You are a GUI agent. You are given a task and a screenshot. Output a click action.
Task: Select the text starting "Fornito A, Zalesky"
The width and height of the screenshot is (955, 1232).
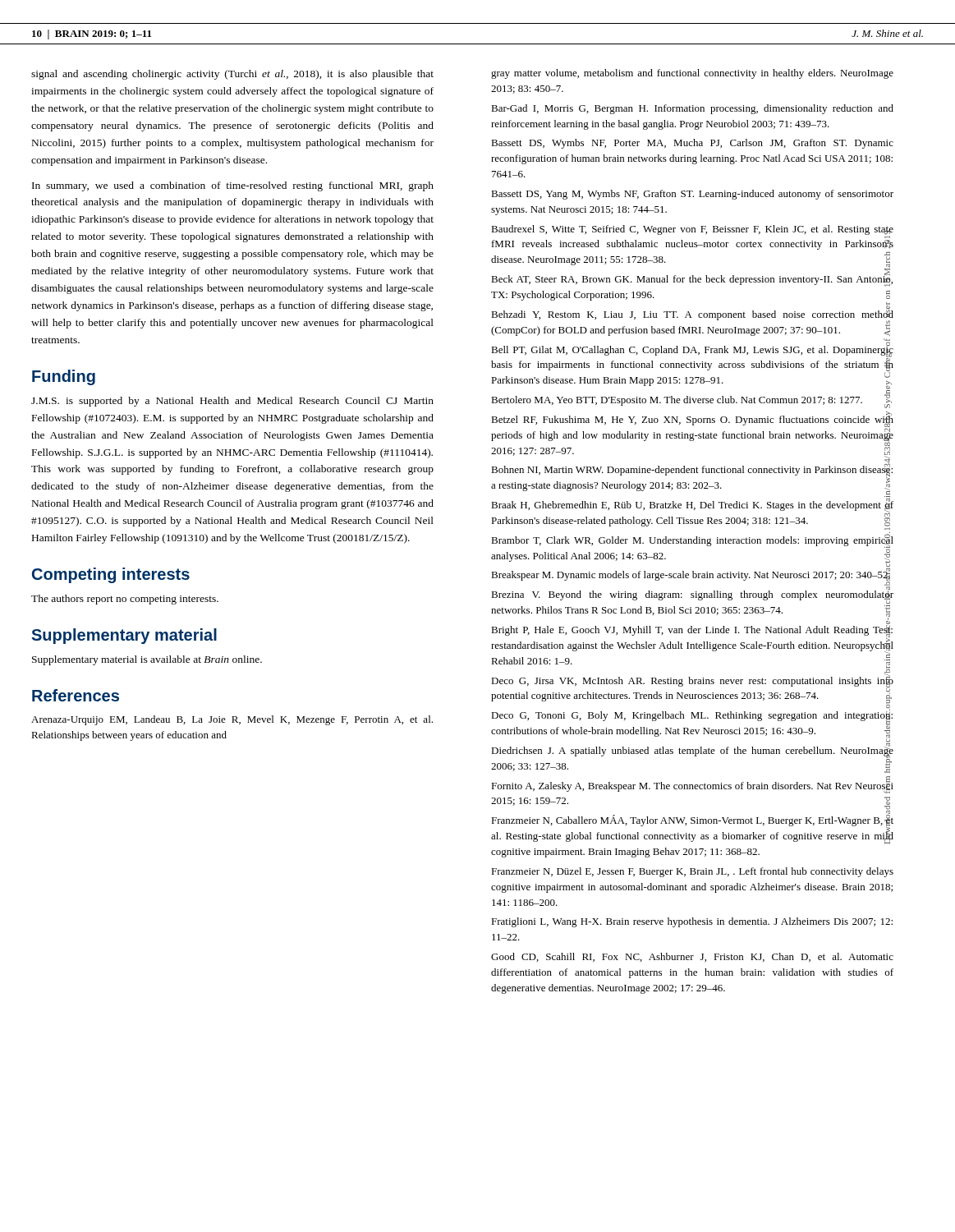[x=692, y=793]
